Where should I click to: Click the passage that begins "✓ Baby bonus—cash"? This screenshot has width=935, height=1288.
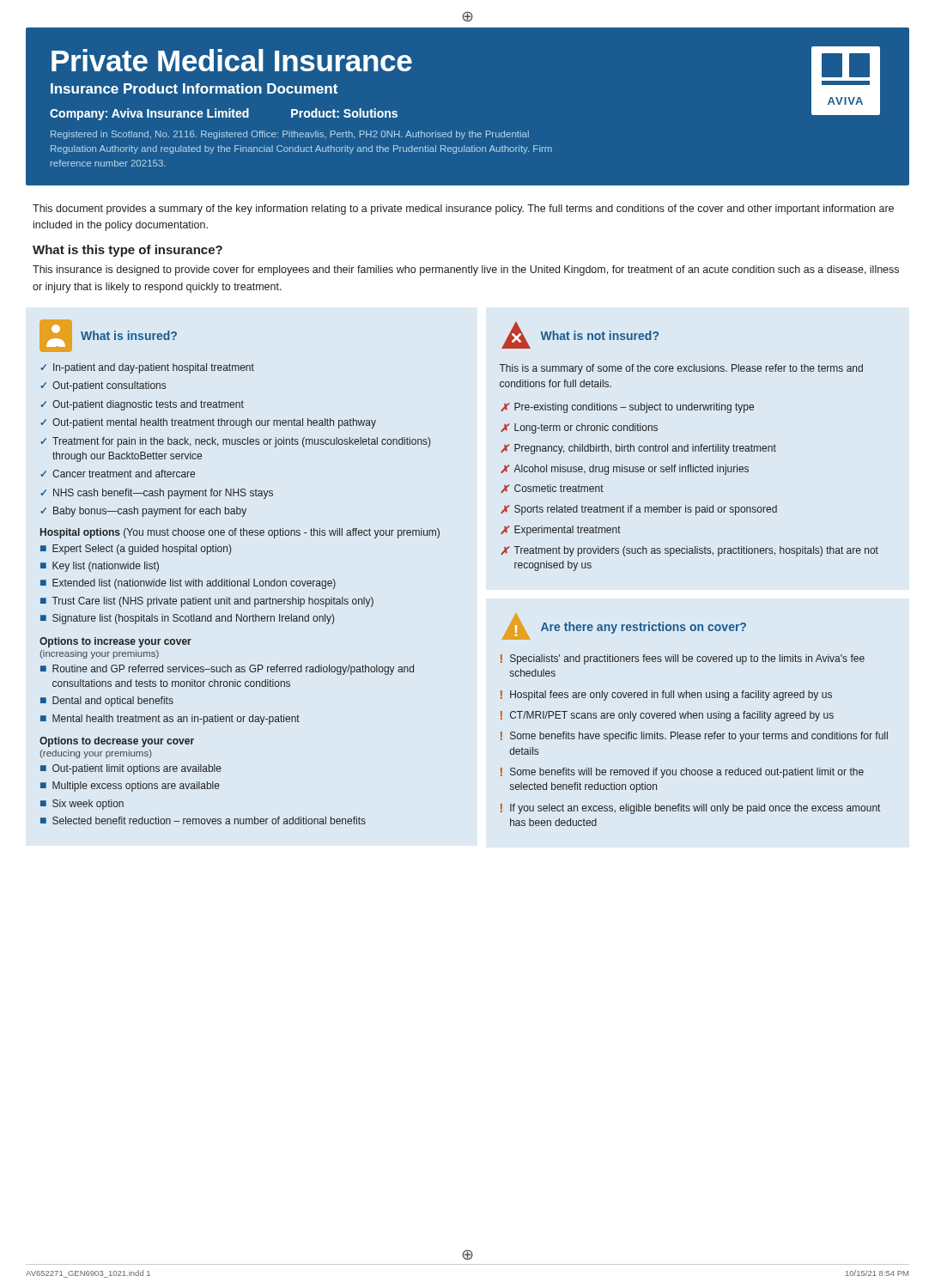143,512
